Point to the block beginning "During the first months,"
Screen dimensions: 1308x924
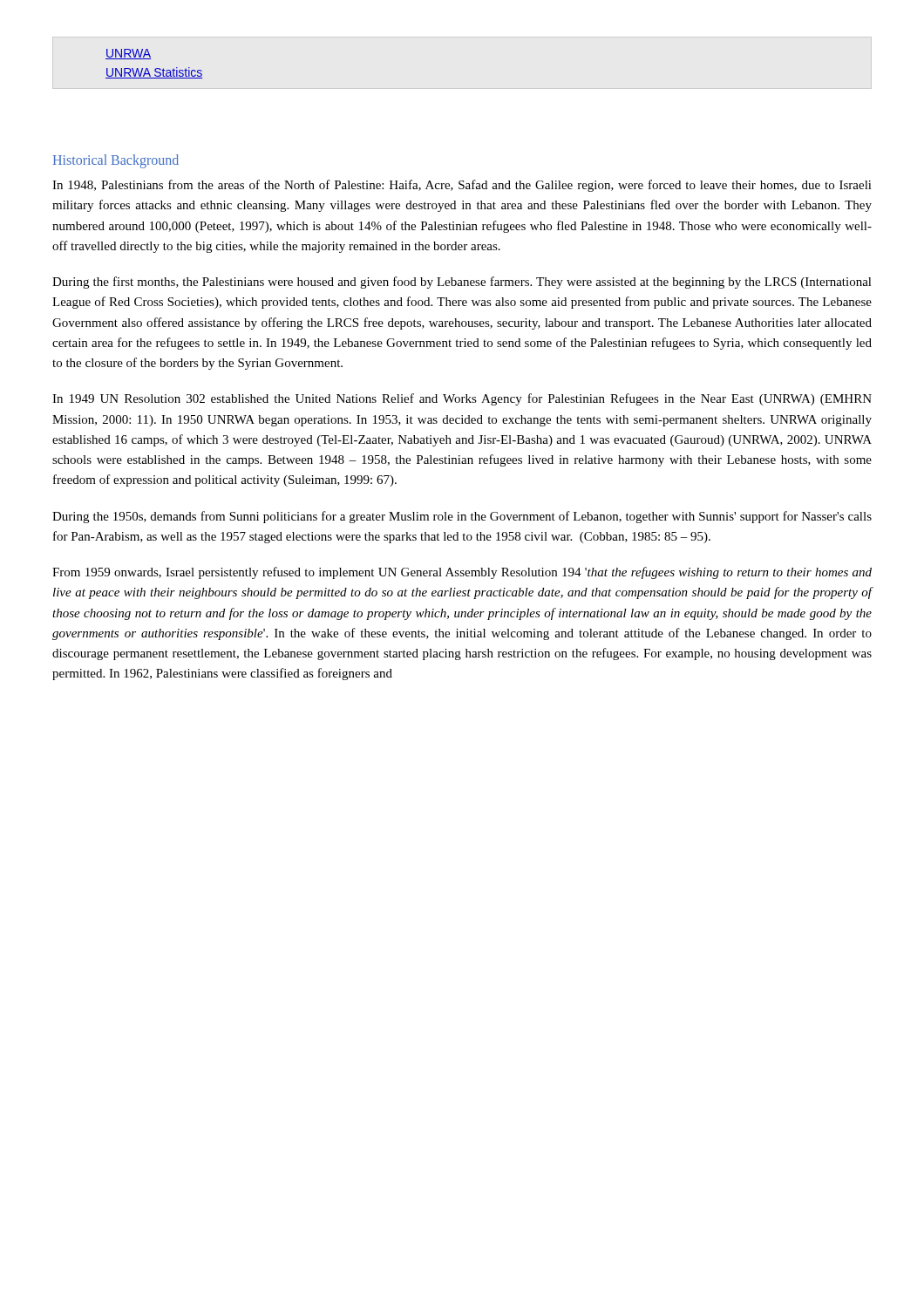[x=462, y=322]
